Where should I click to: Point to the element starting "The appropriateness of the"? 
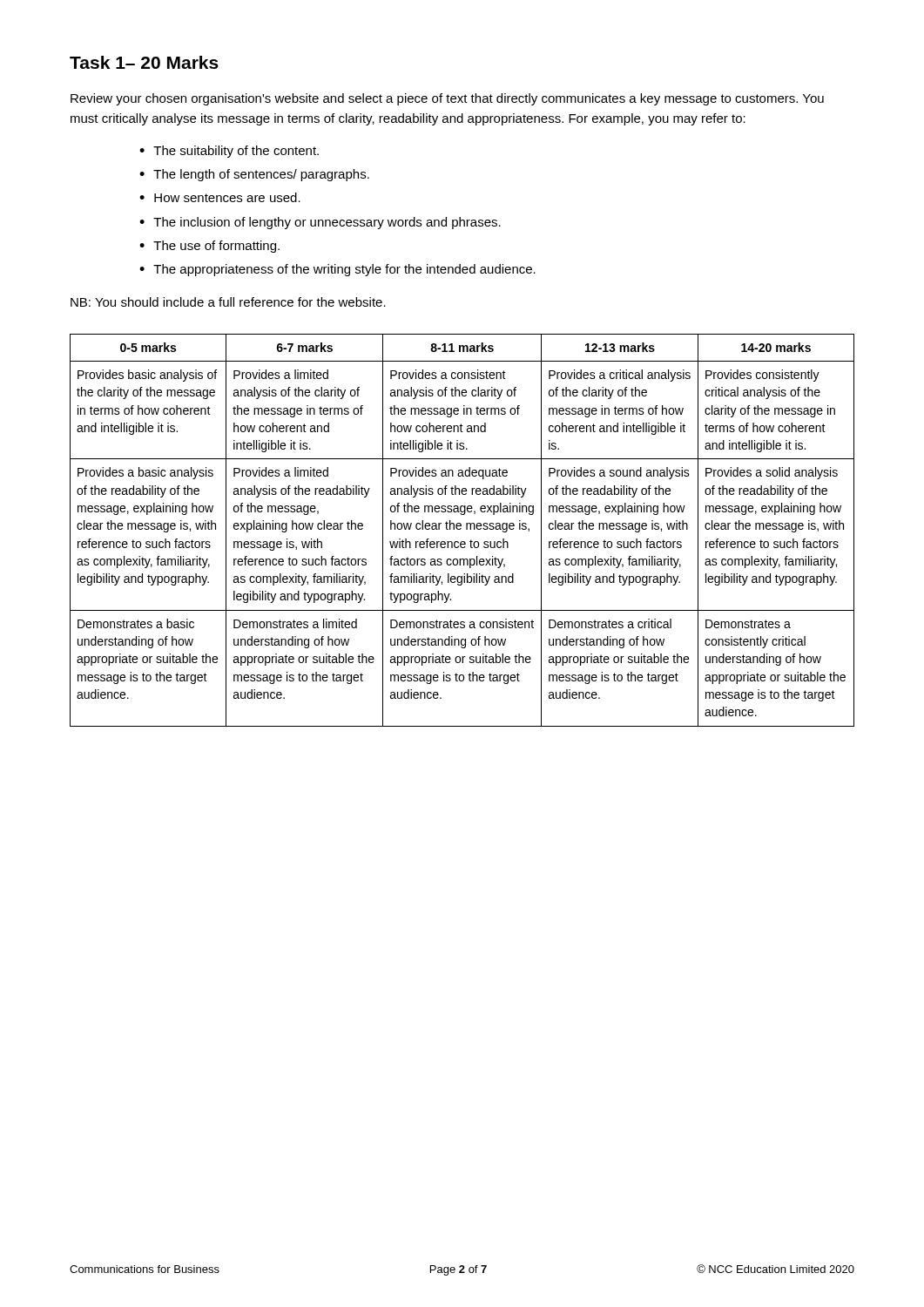coord(345,269)
